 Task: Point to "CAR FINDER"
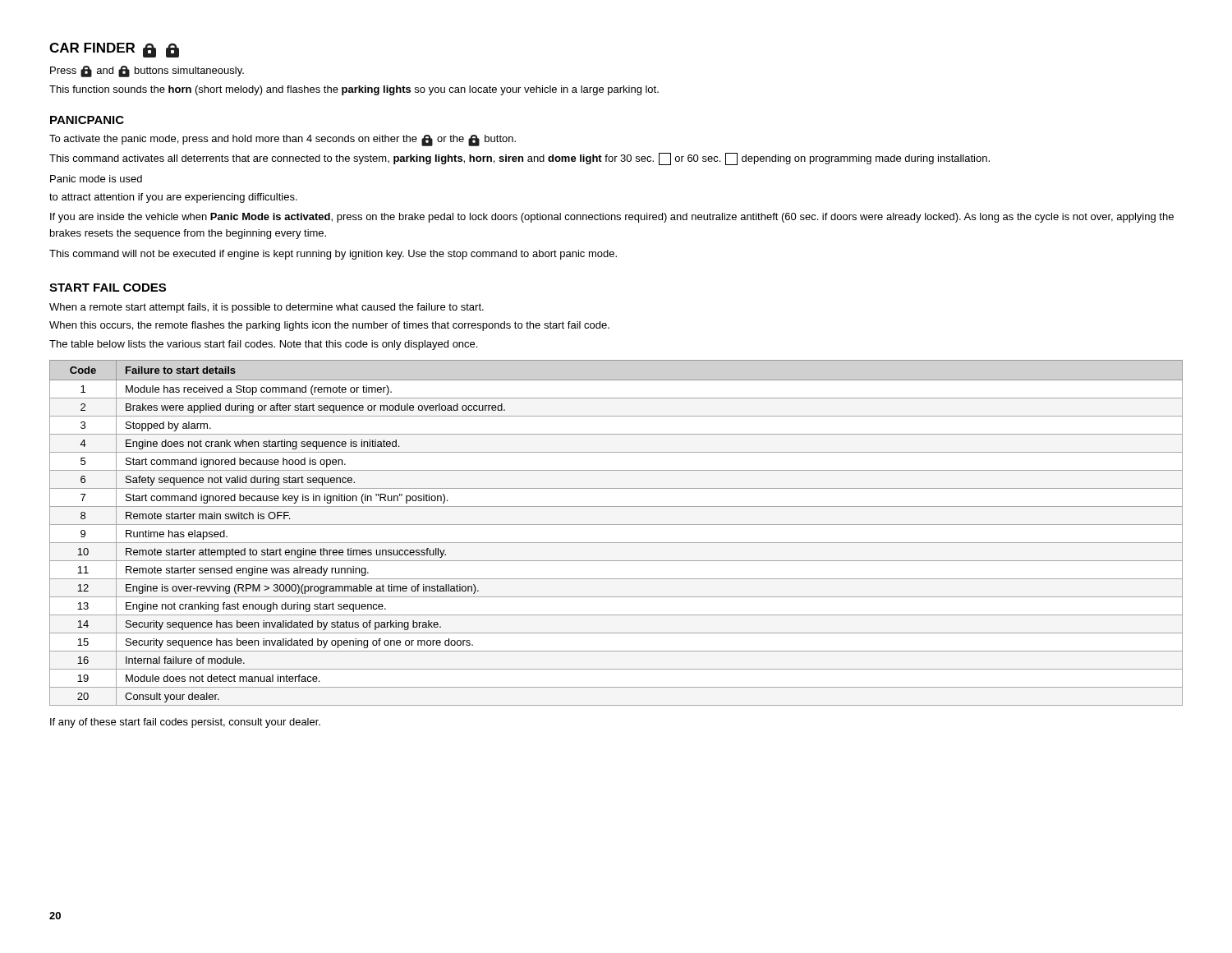coord(115,48)
